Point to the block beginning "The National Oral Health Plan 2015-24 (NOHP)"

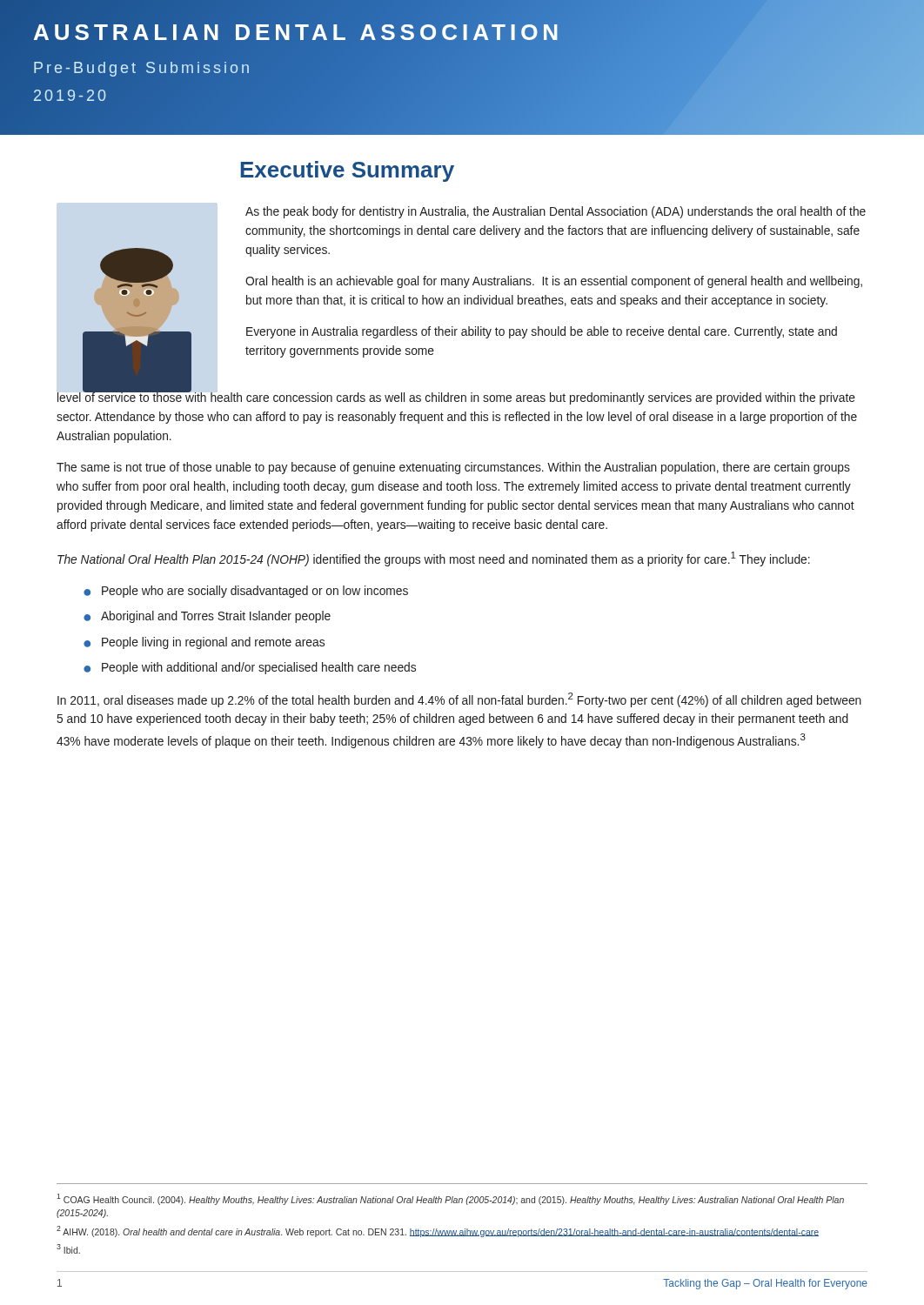(x=434, y=558)
